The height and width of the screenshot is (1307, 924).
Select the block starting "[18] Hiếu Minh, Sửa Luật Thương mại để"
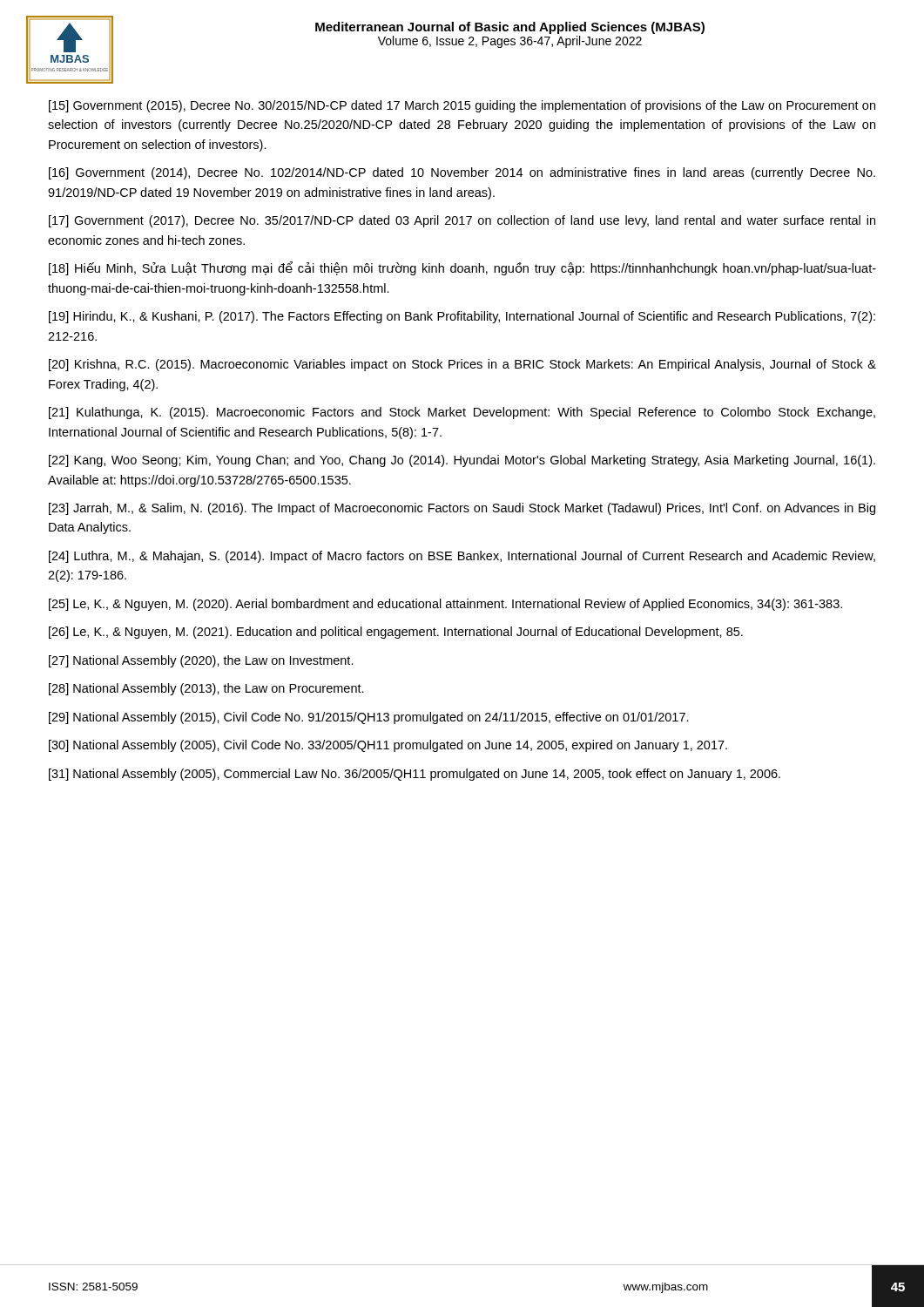[x=462, y=278]
